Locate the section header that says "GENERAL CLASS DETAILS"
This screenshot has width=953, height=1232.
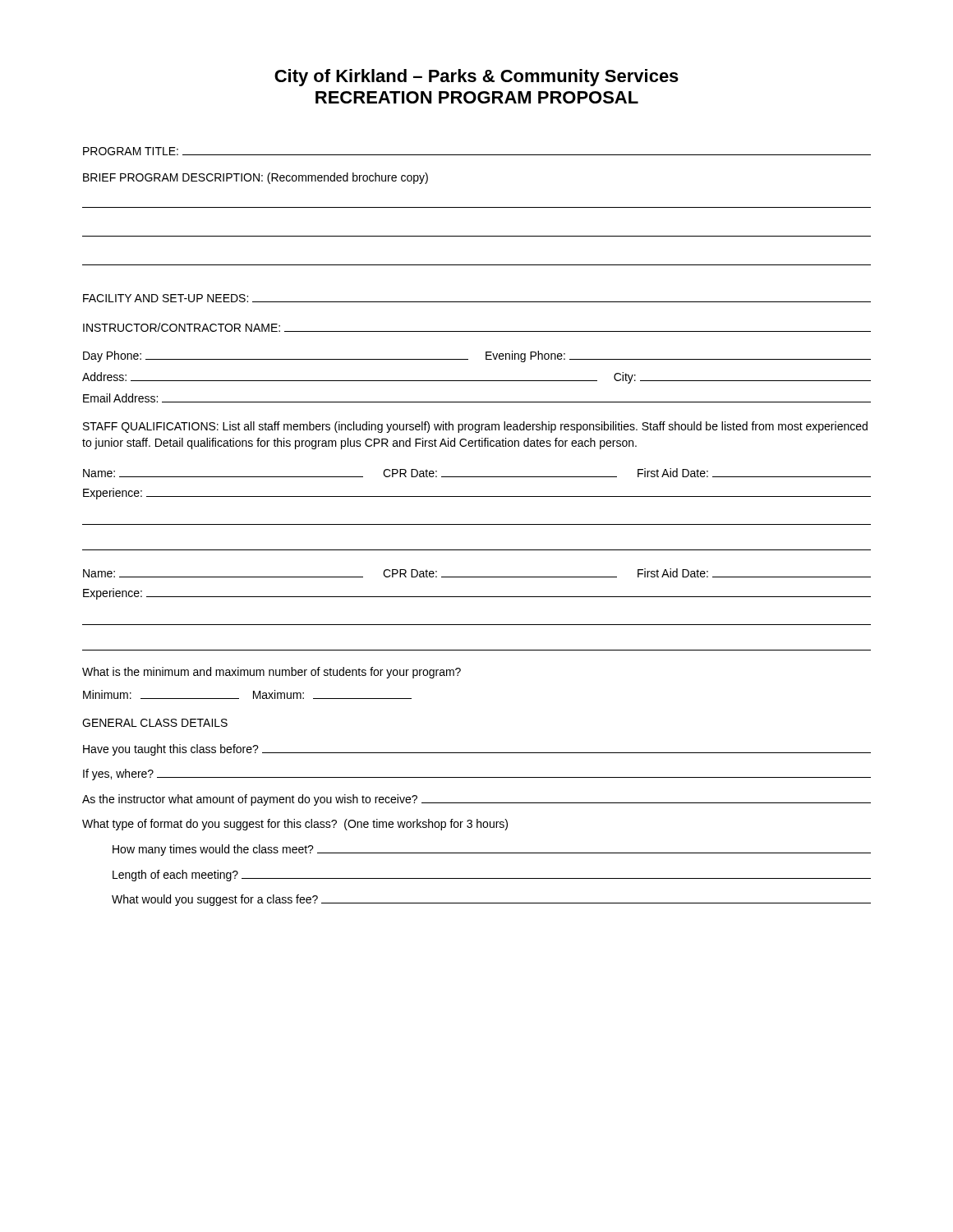pos(155,722)
